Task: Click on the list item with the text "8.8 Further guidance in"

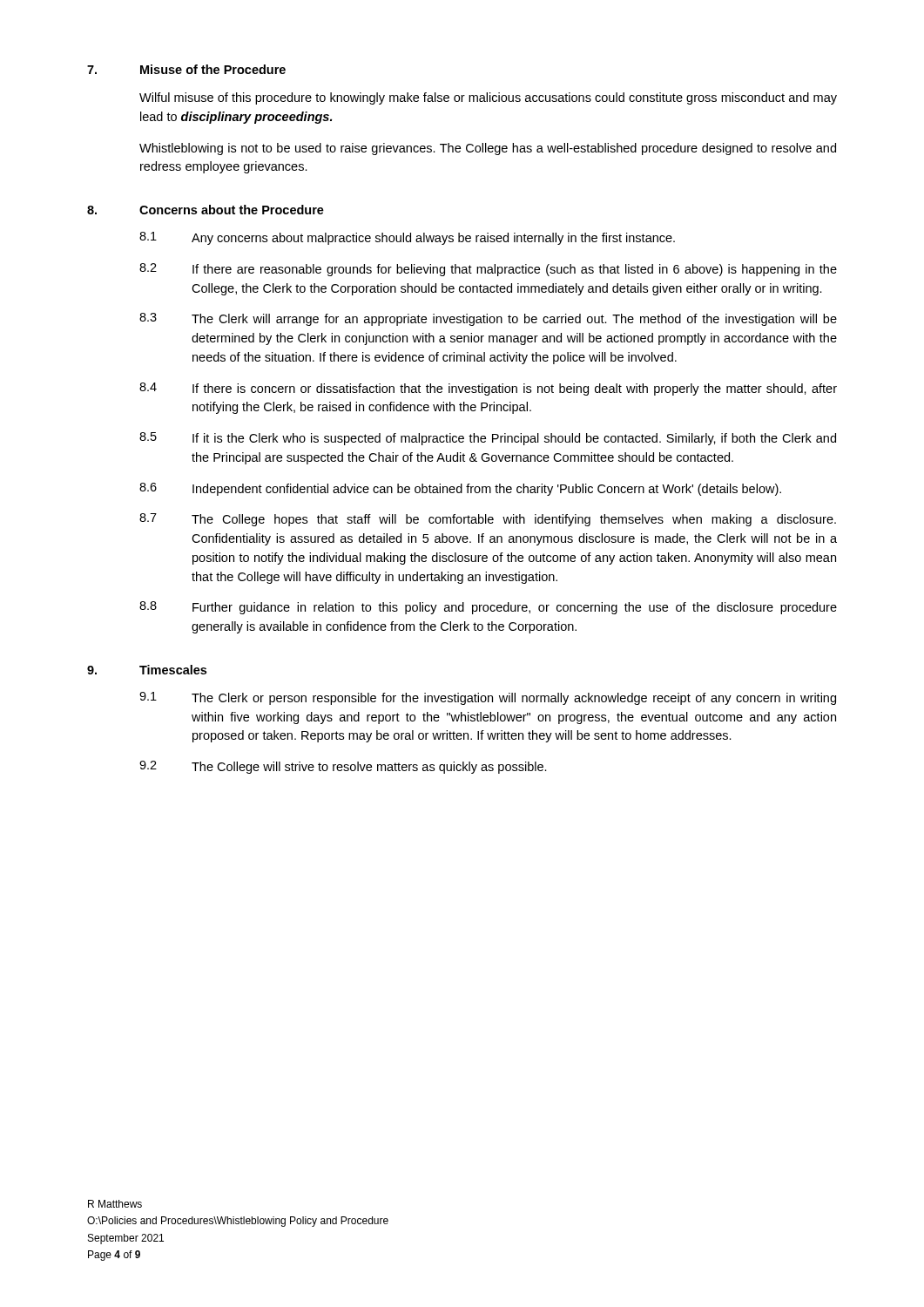Action: [x=488, y=618]
